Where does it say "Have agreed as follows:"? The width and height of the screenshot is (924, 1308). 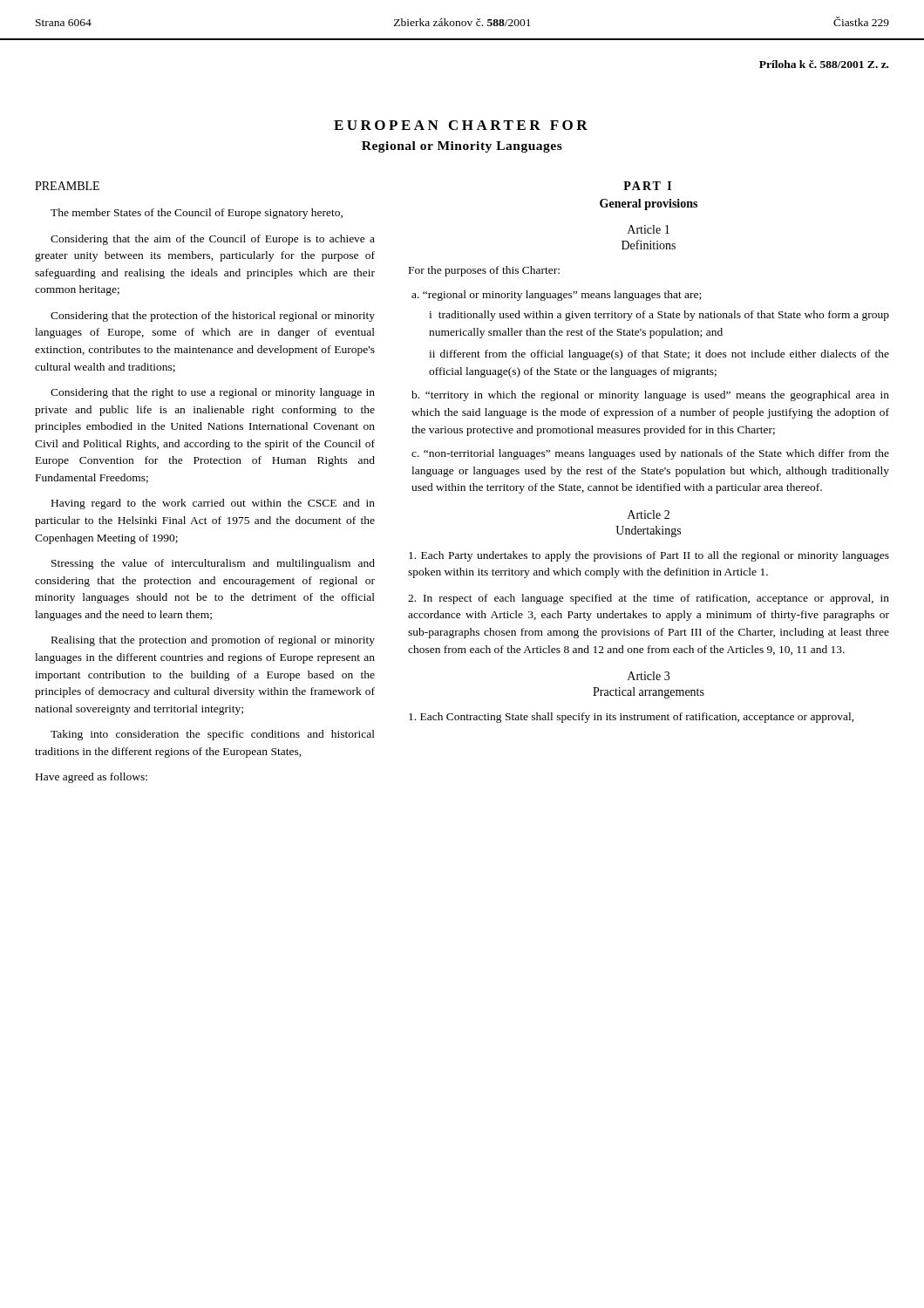pyautogui.click(x=92, y=777)
